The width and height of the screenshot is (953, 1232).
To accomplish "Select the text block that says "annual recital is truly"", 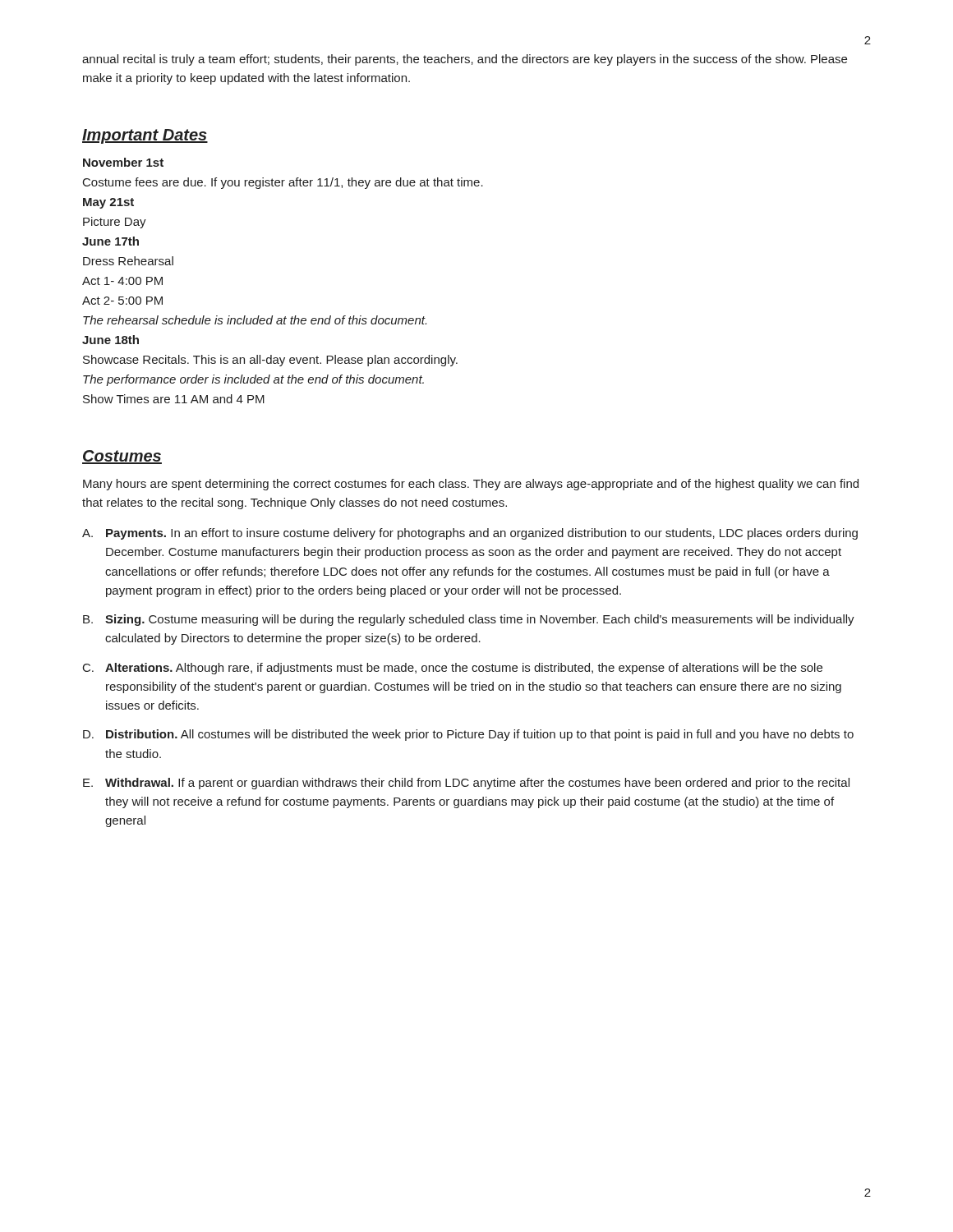I will pyautogui.click(x=465, y=68).
